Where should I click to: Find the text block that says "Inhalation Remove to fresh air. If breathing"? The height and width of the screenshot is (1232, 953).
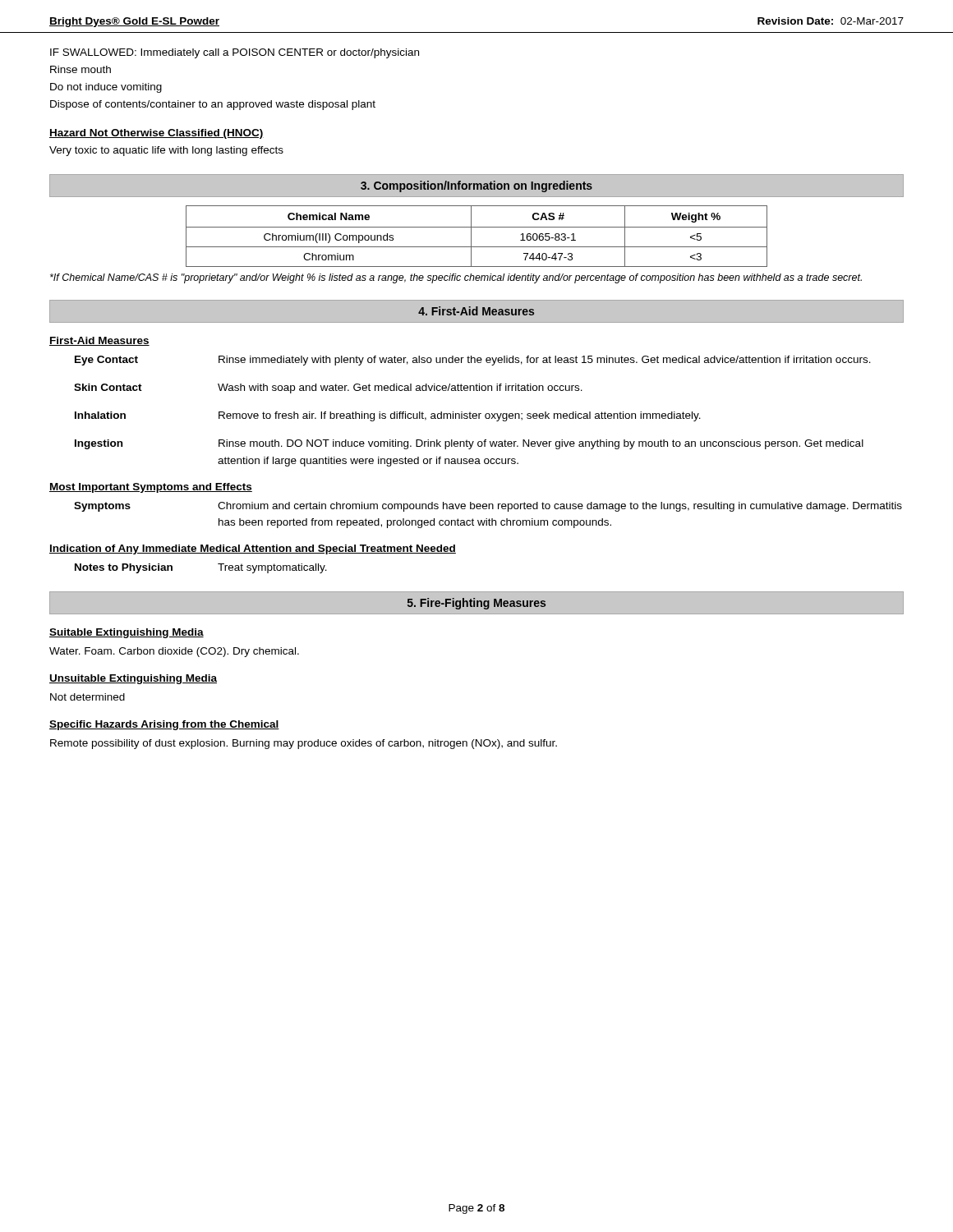point(476,416)
